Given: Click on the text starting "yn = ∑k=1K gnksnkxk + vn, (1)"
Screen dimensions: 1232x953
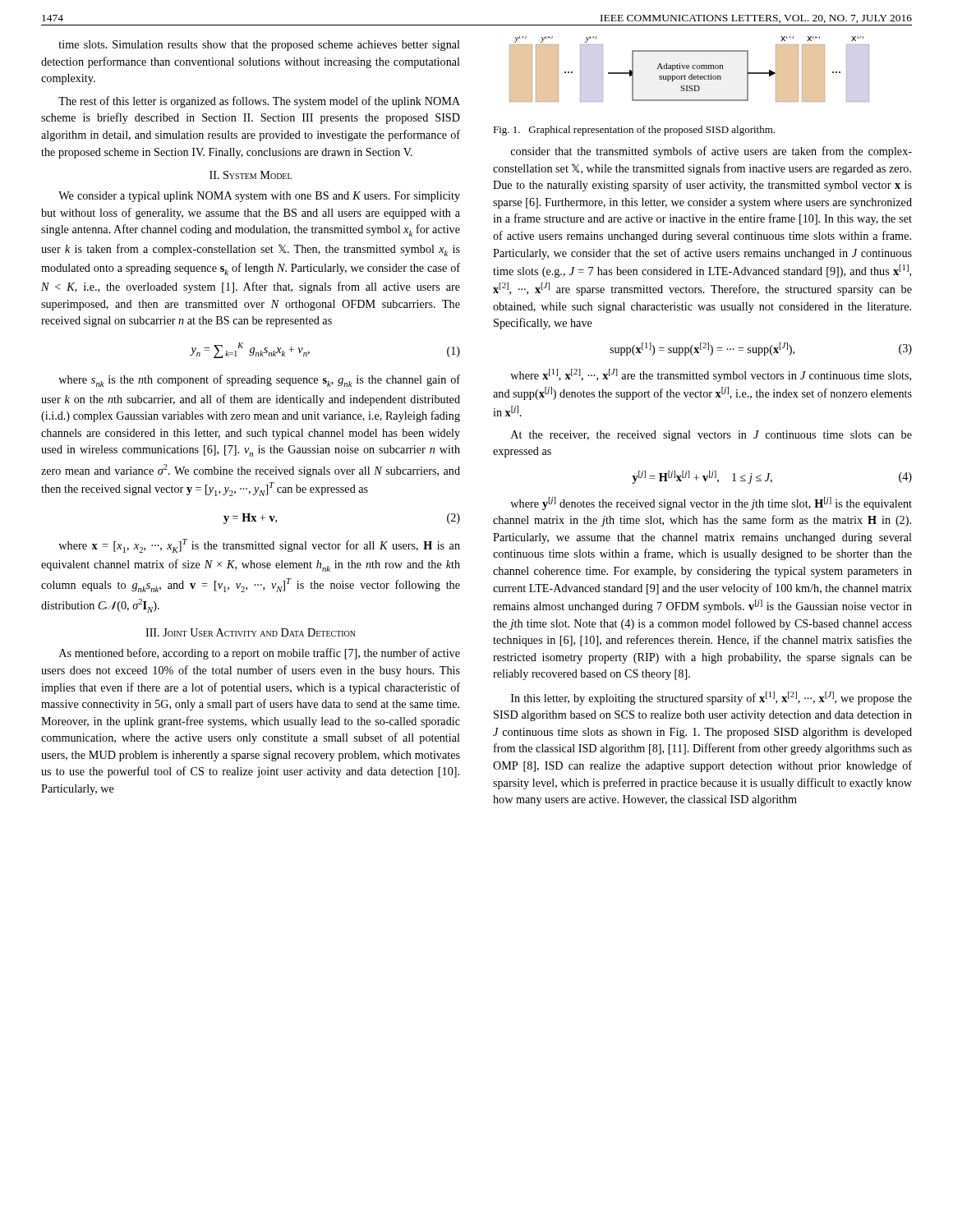Looking at the screenshot, I should (251, 350).
